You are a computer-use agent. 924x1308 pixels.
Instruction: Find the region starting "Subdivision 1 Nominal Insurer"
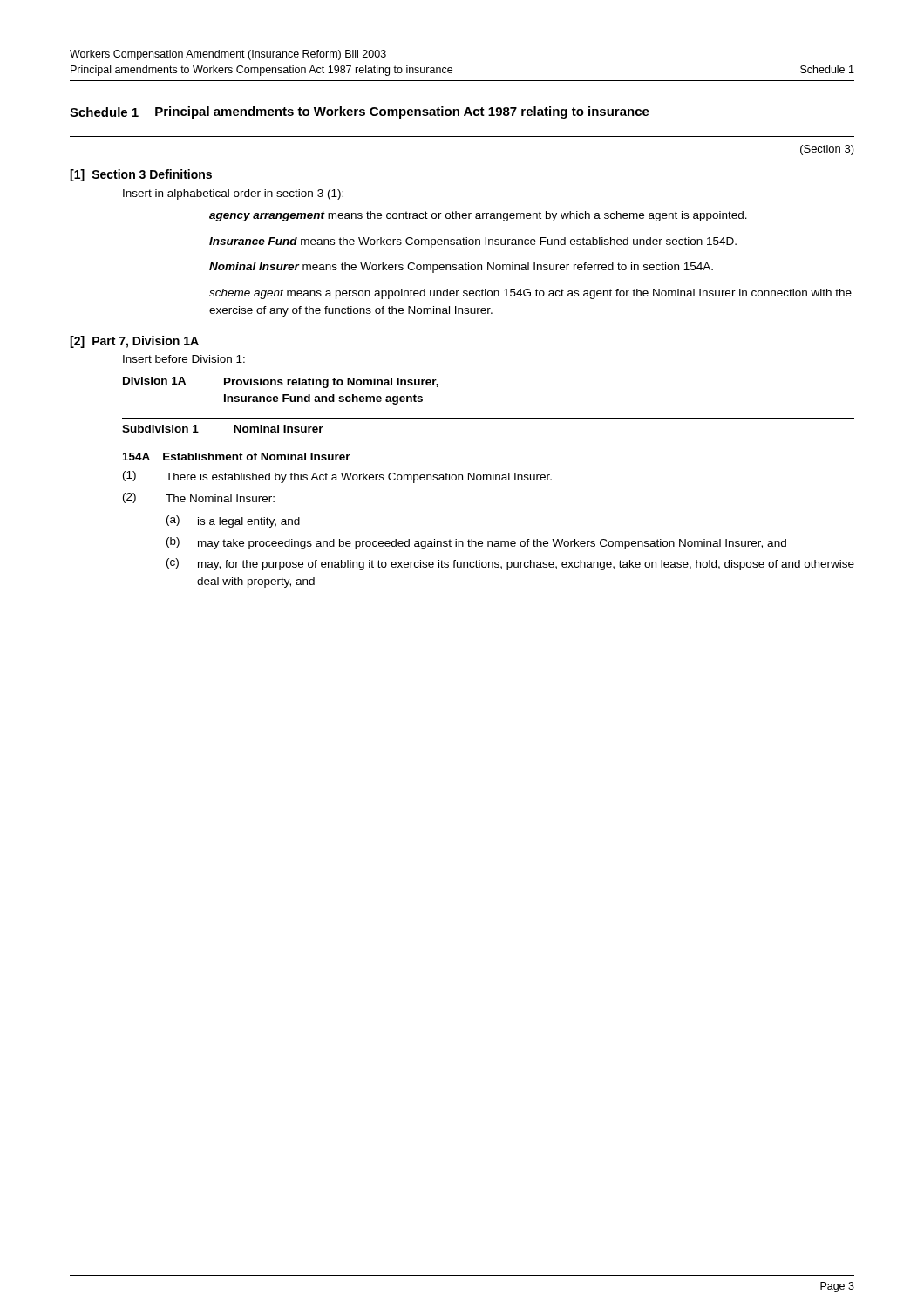tap(223, 429)
